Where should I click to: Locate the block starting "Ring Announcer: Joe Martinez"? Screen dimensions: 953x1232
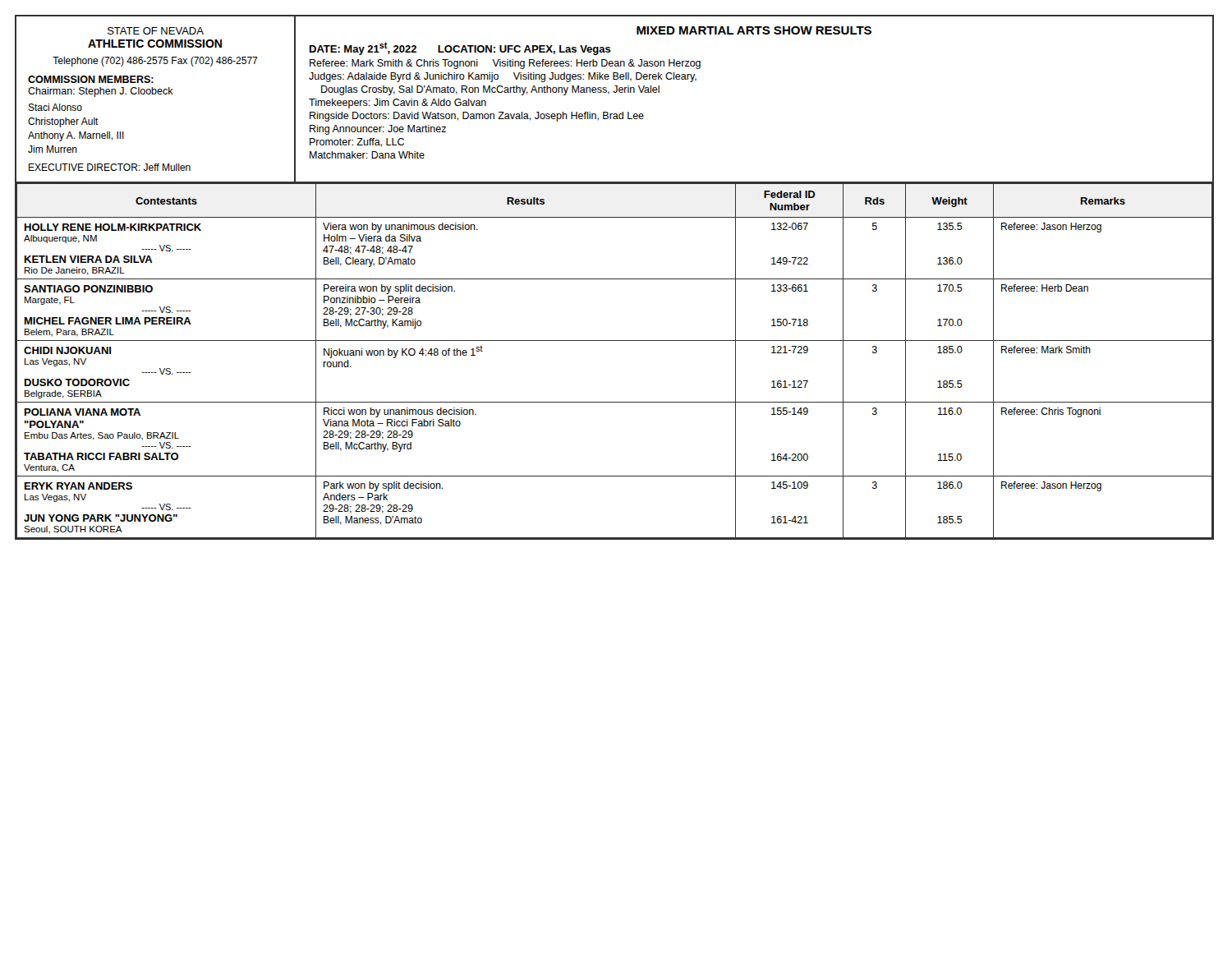(x=378, y=129)
